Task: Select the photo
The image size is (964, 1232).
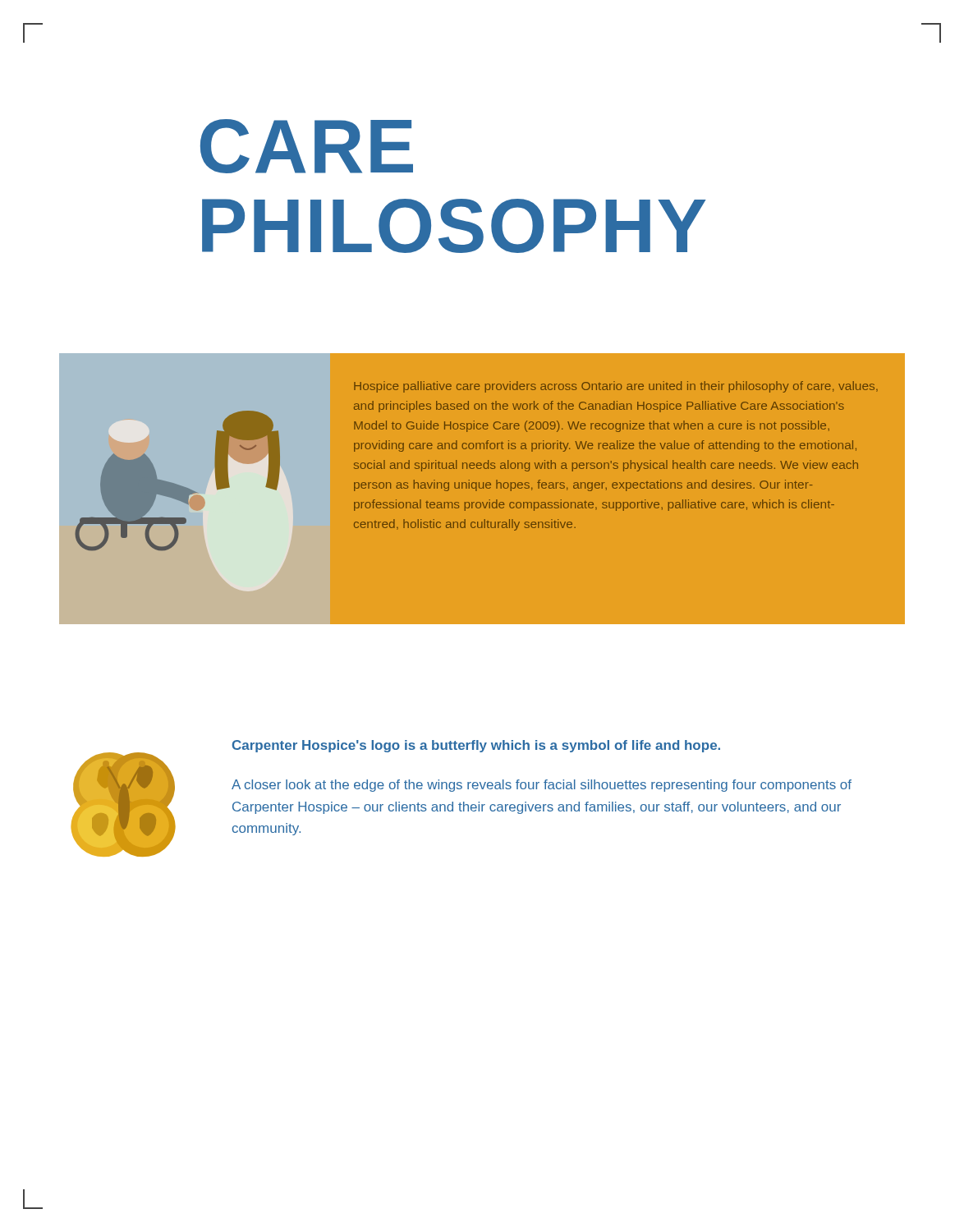Action: 195,489
